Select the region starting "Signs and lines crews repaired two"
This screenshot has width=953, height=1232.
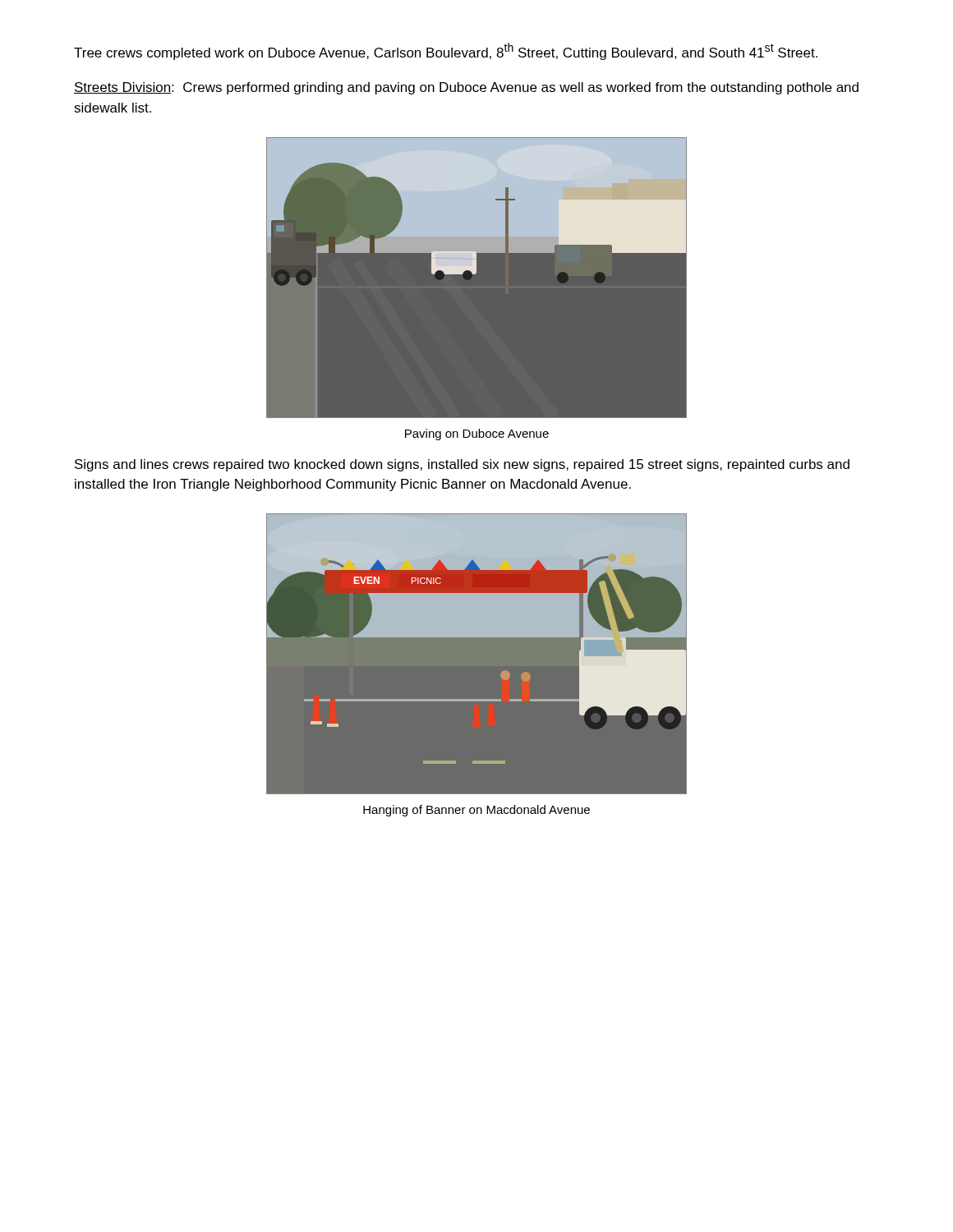tap(462, 474)
